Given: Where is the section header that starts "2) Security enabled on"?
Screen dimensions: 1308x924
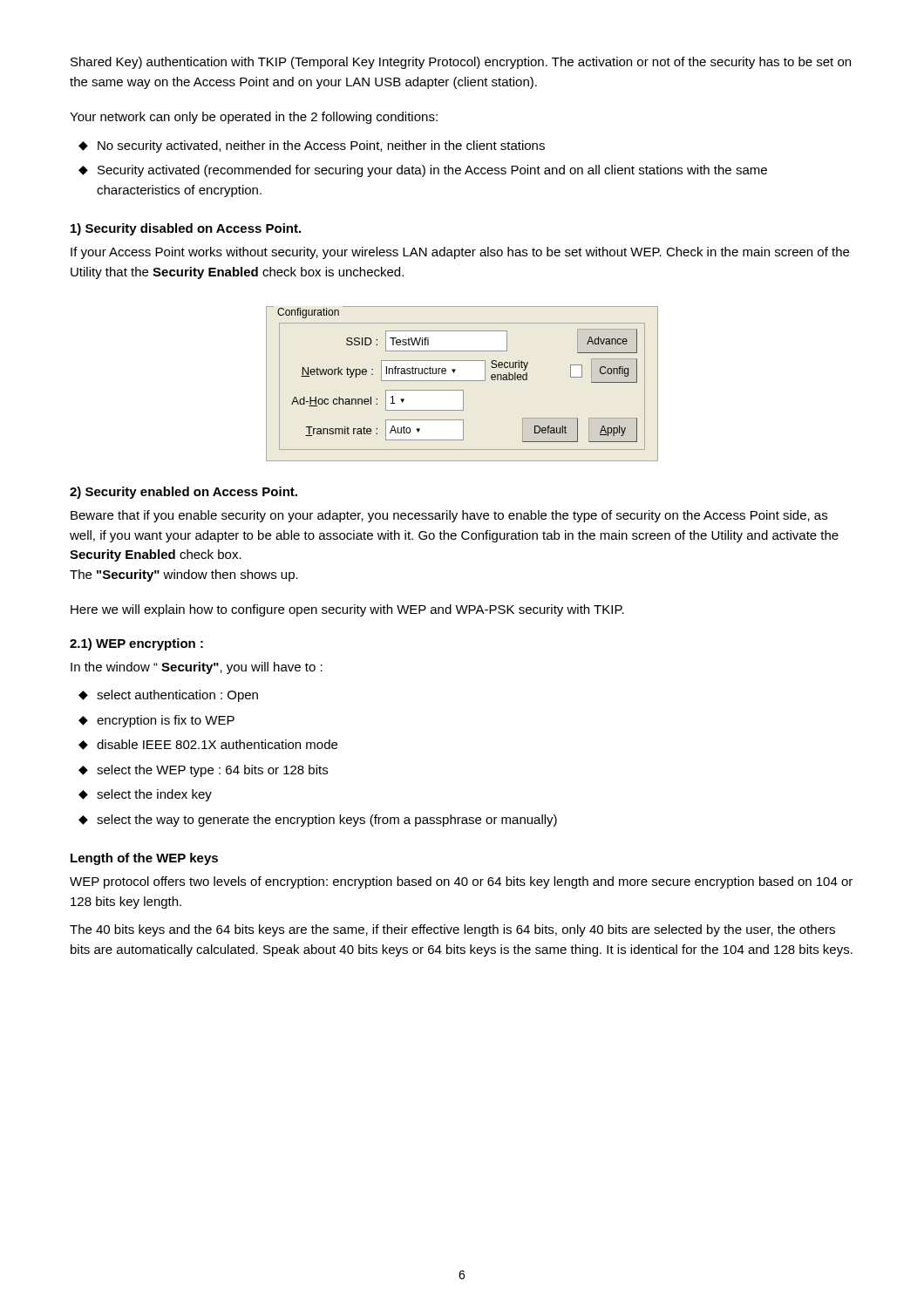Looking at the screenshot, I should 184,491.
